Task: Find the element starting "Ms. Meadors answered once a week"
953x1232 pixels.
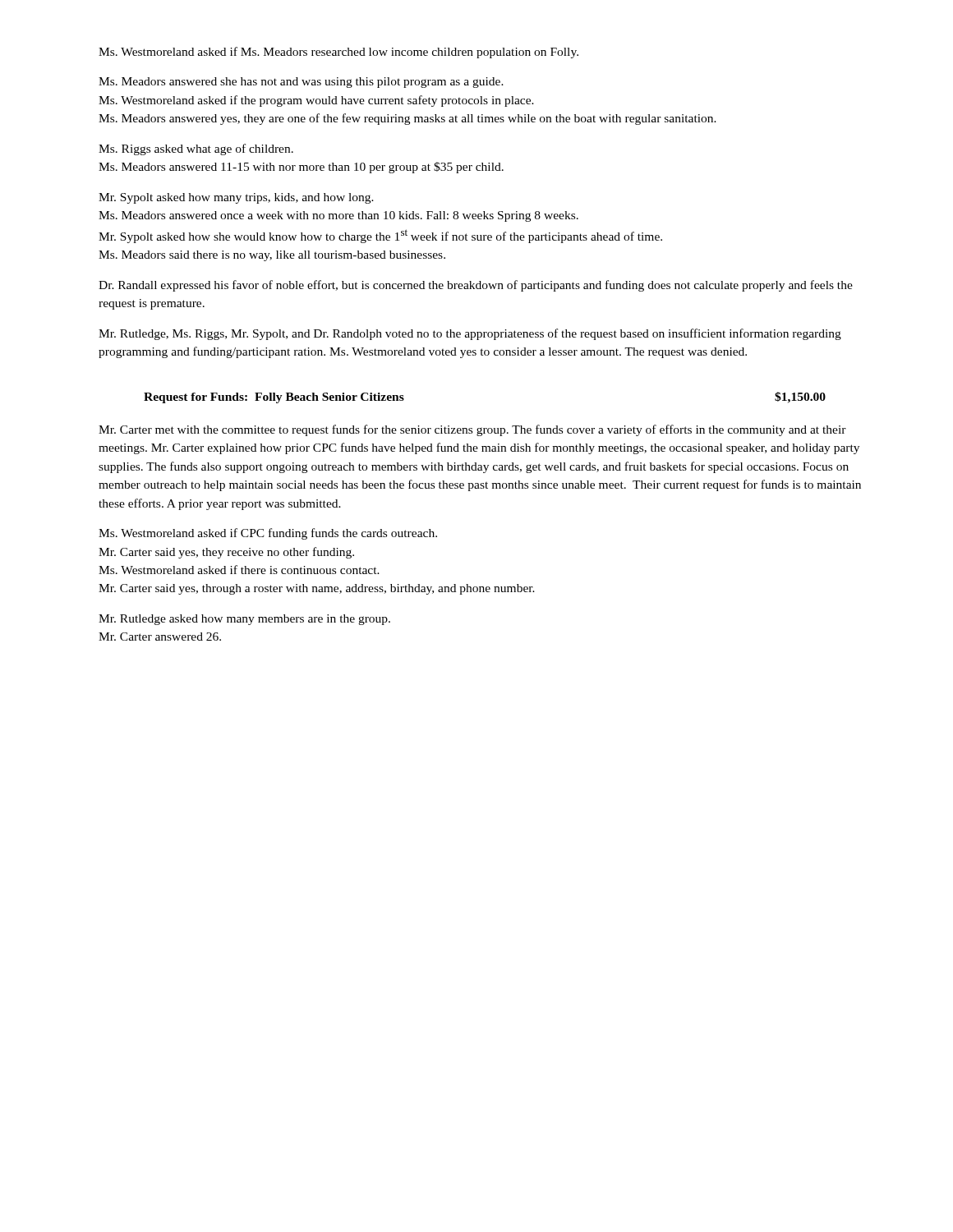Action: coord(339,215)
